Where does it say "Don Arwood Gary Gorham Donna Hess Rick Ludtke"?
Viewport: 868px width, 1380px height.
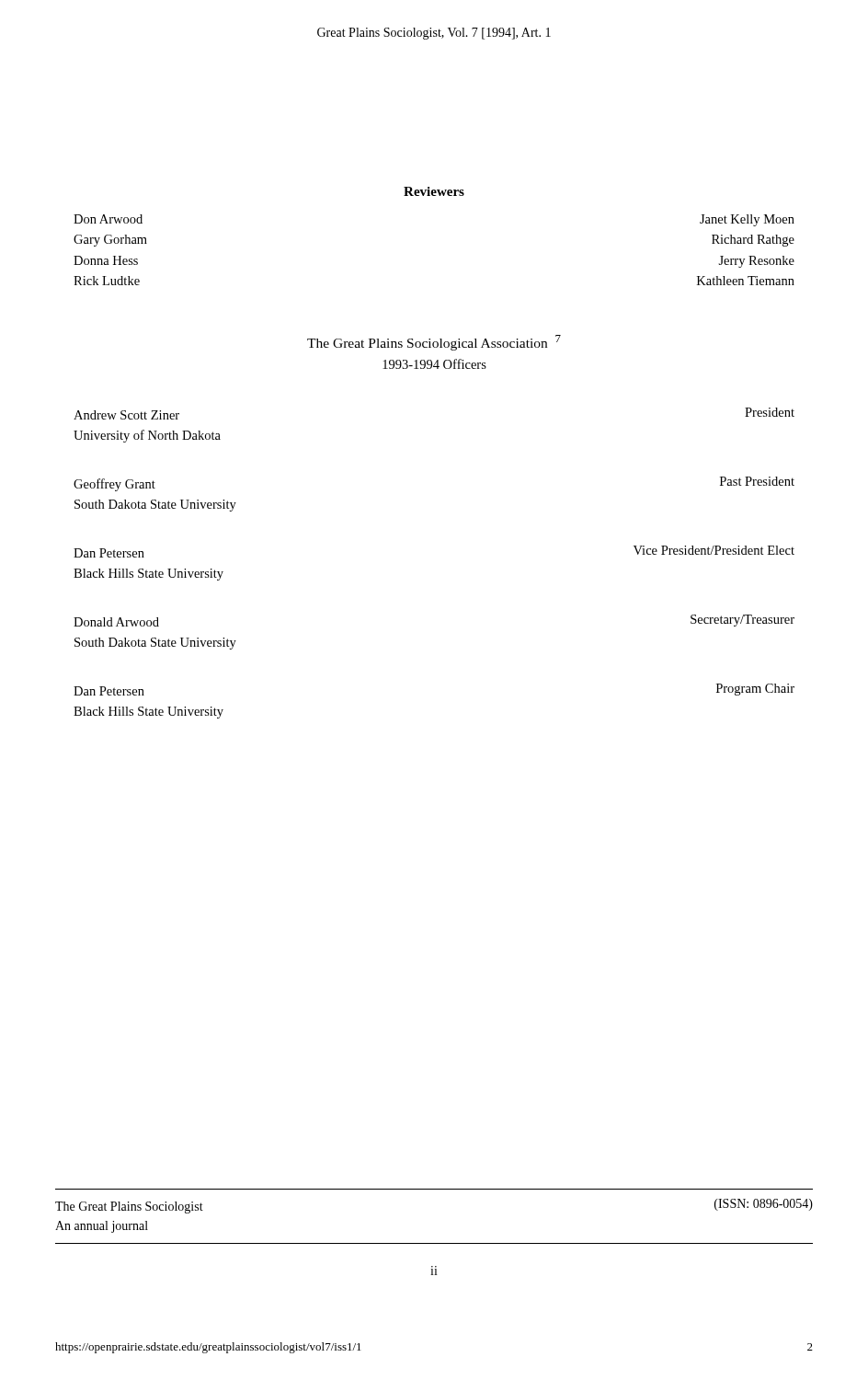[x=110, y=250]
